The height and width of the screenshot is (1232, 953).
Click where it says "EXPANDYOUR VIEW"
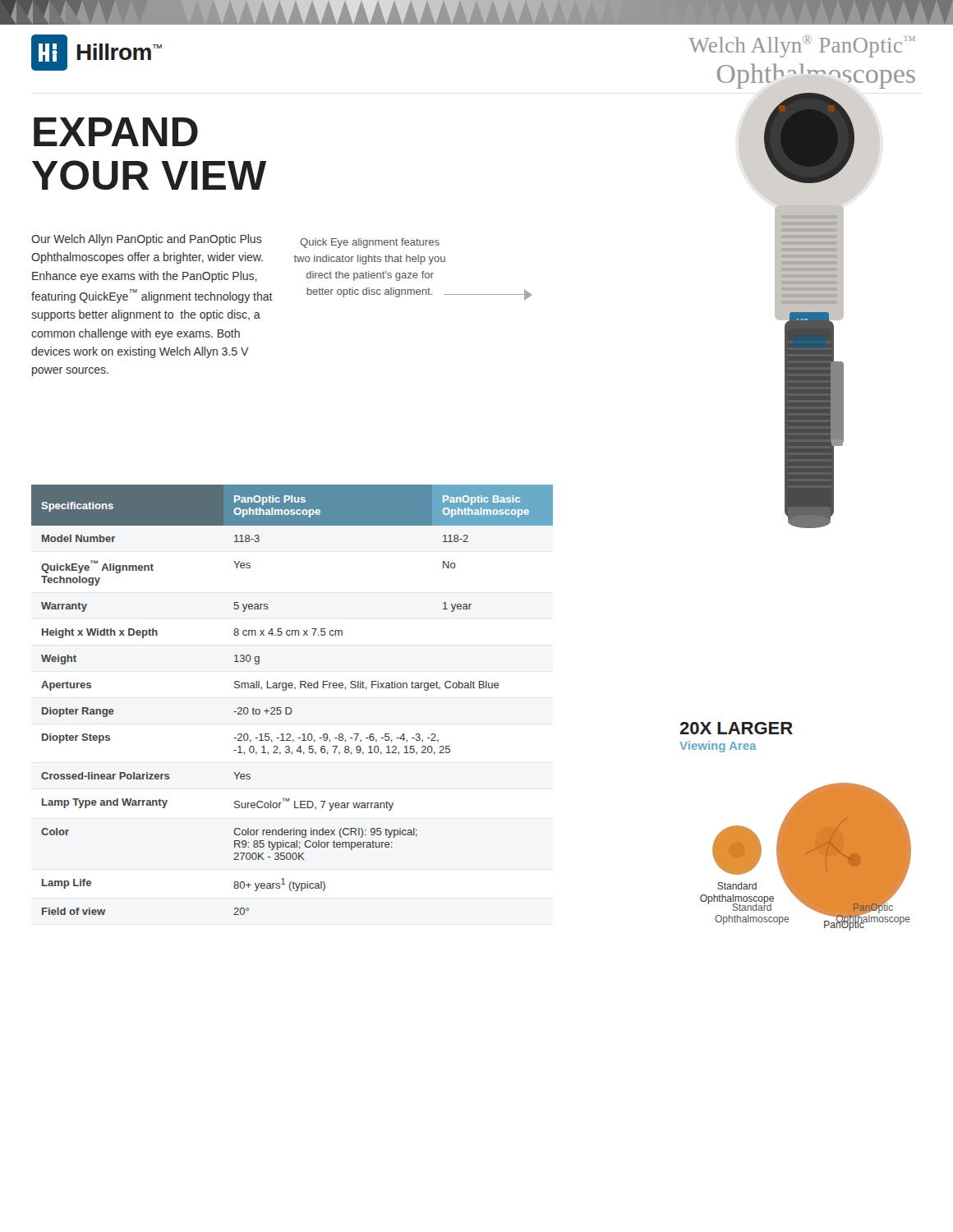[x=149, y=154]
